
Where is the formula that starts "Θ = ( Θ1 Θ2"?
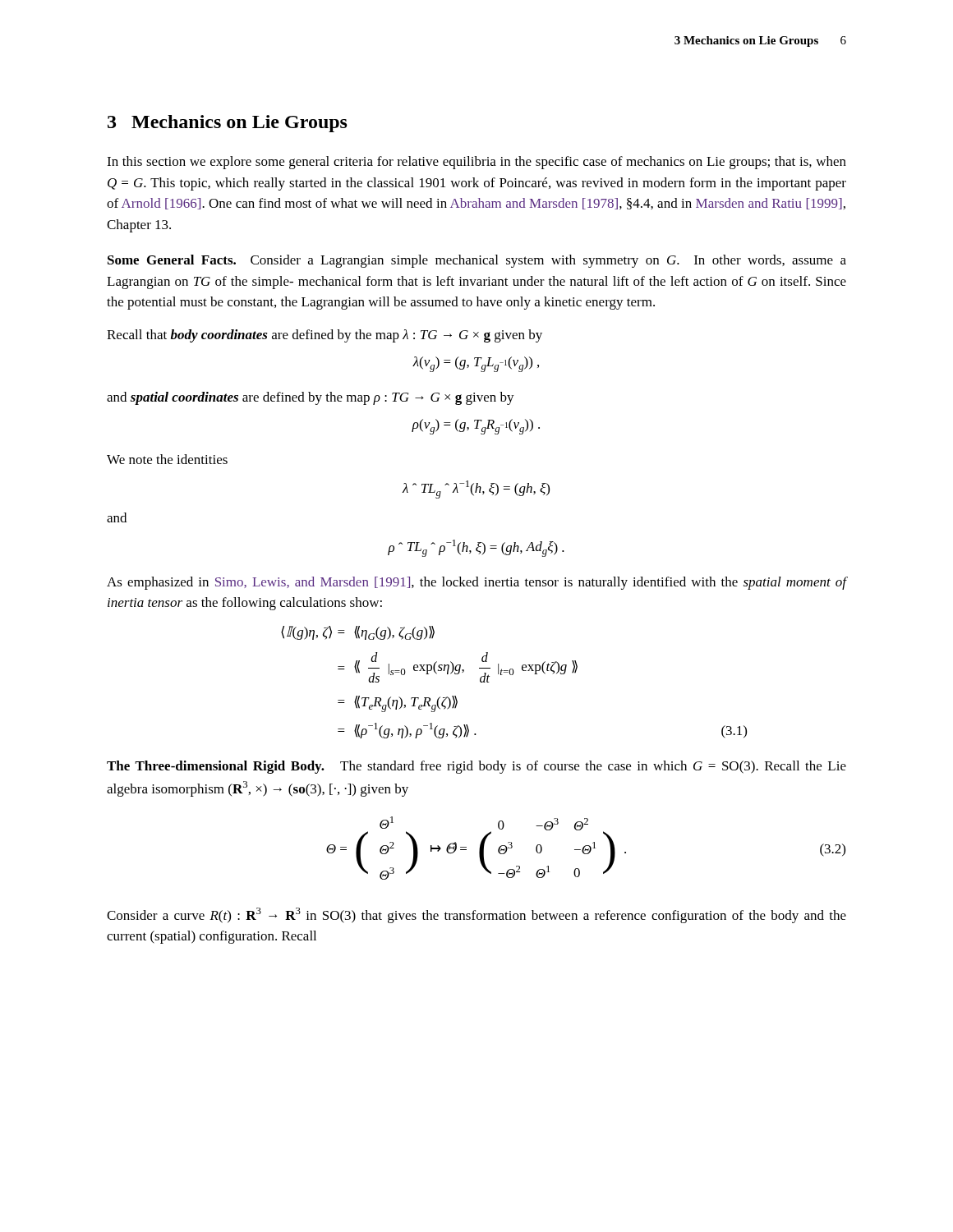(586, 849)
